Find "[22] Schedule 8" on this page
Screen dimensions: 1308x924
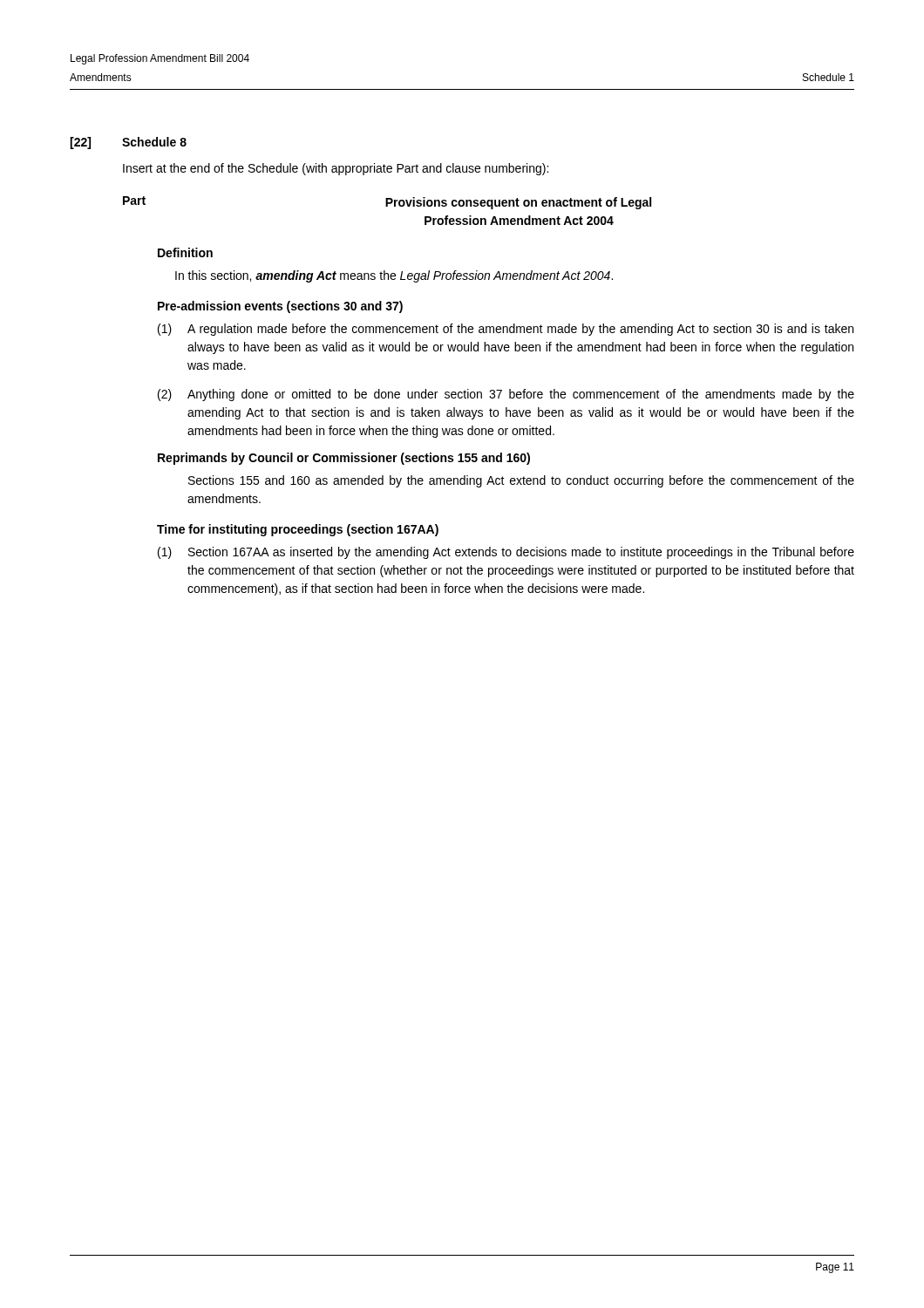click(128, 142)
